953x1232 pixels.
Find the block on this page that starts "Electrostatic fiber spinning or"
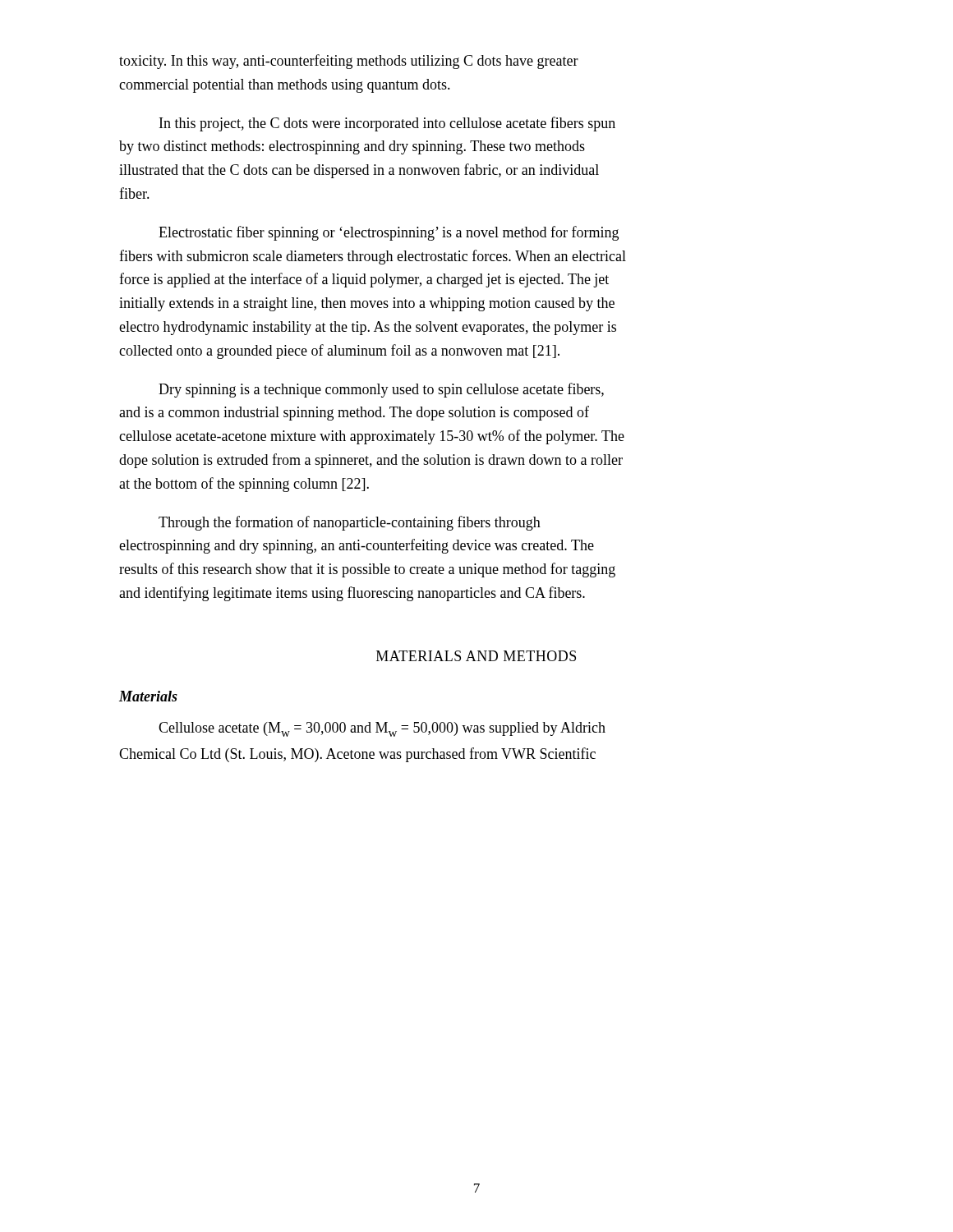click(x=476, y=292)
